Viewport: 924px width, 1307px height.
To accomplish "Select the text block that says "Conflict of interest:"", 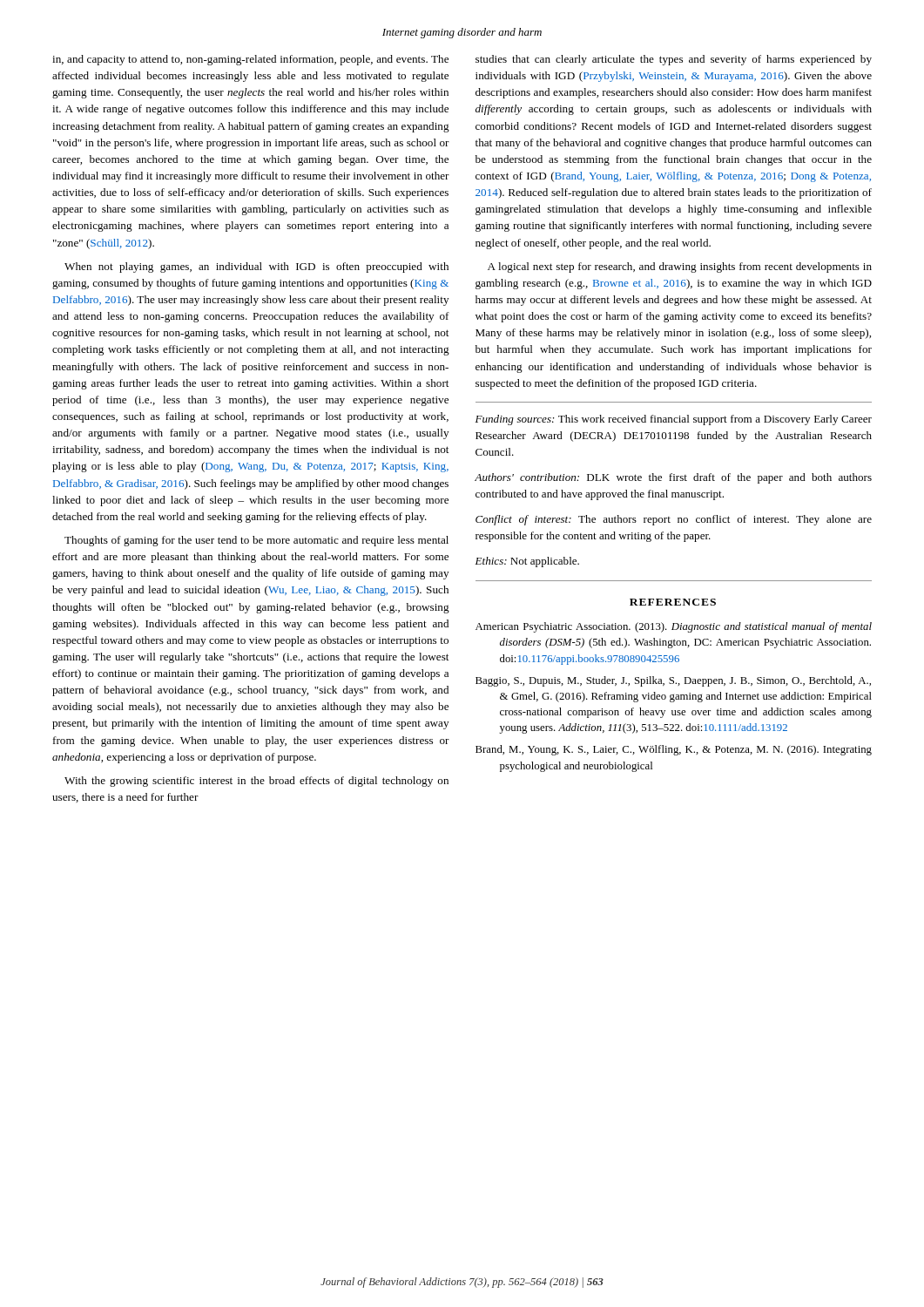I will click(673, 527).
